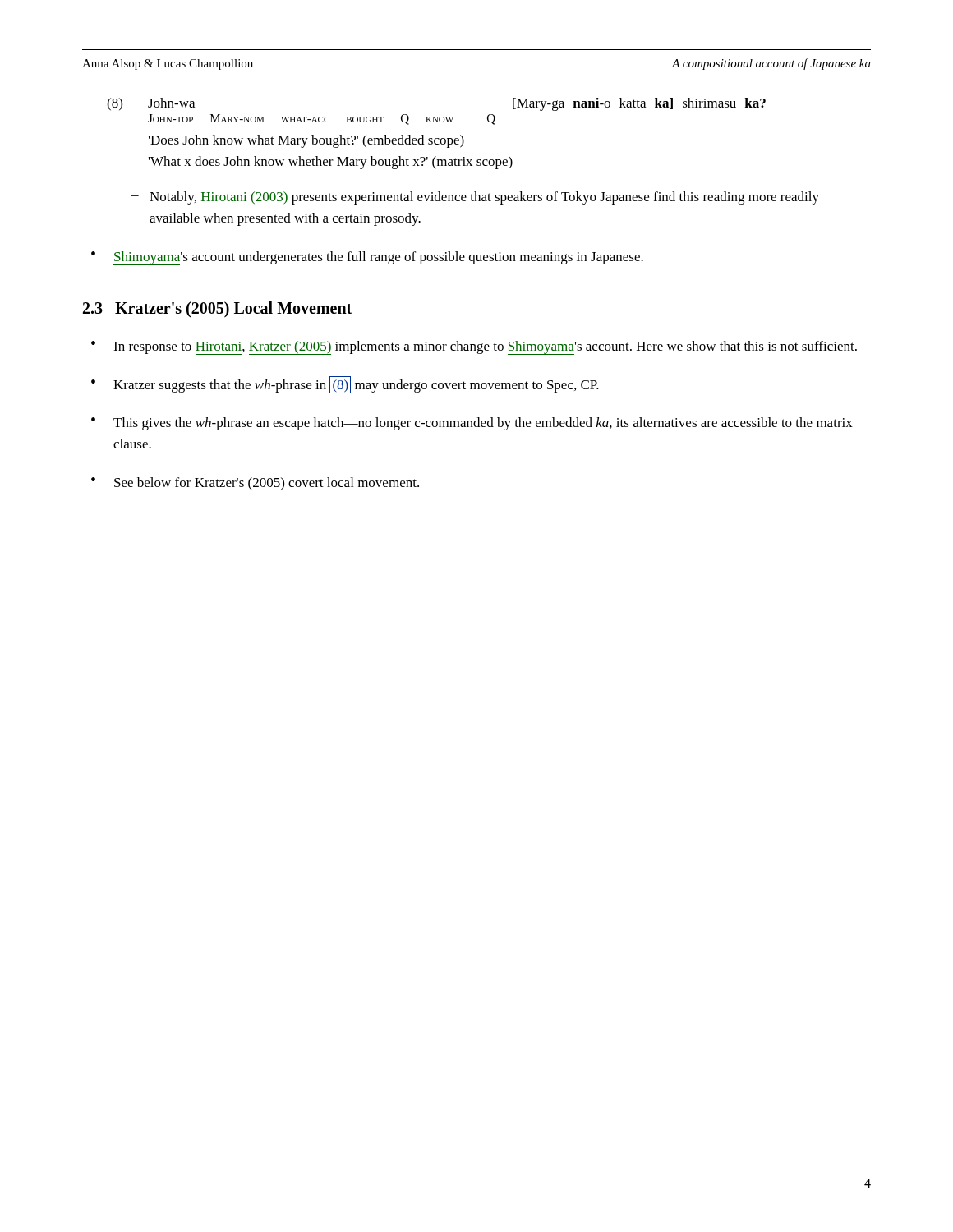Point to the block beginning "– Notably, Hirotani (2003) presents experimental evidence that"
The height and width of the screenshot is (1232, 953).
coord(501,207)
